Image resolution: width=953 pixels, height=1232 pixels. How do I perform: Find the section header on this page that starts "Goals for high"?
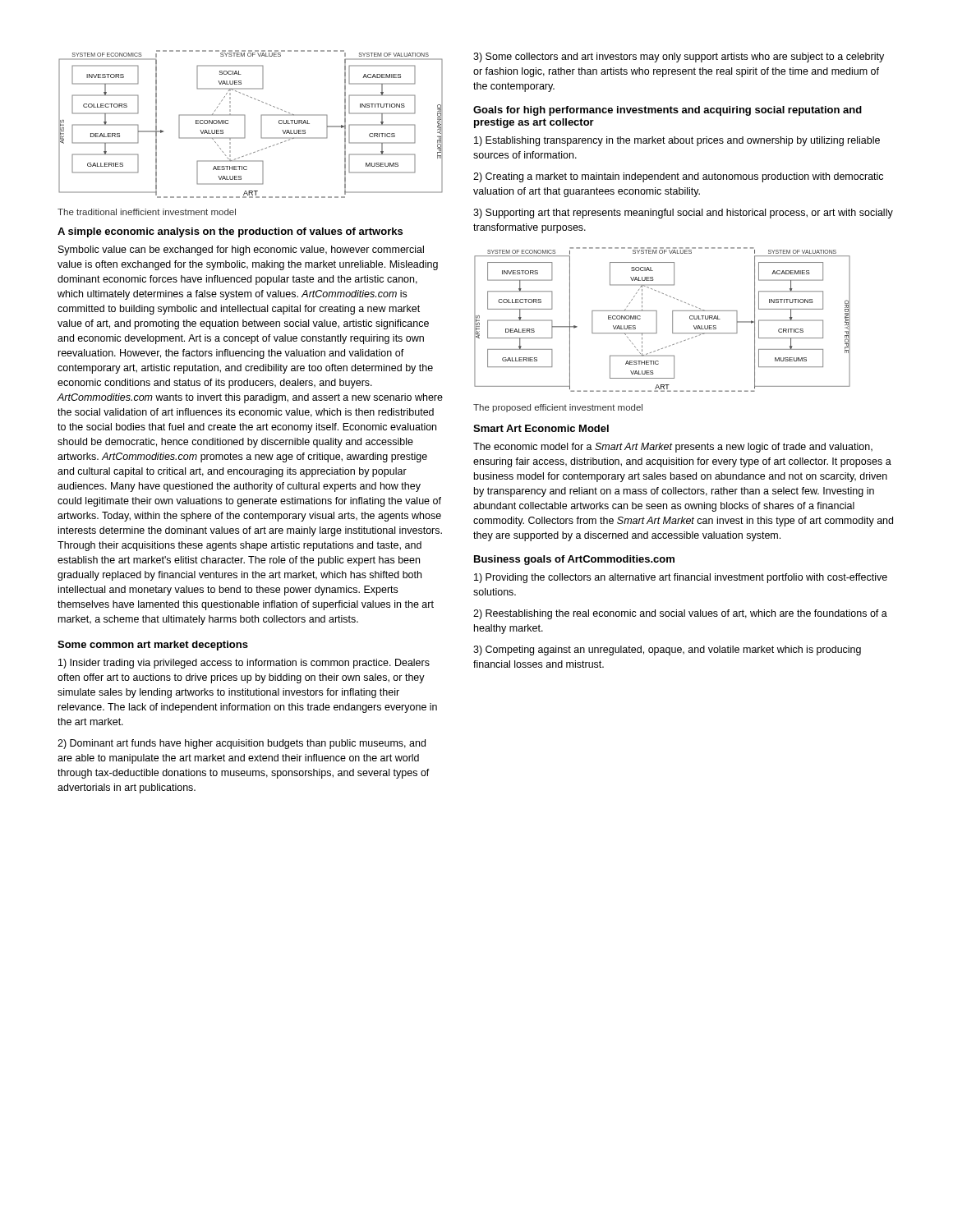click(668, 116)
